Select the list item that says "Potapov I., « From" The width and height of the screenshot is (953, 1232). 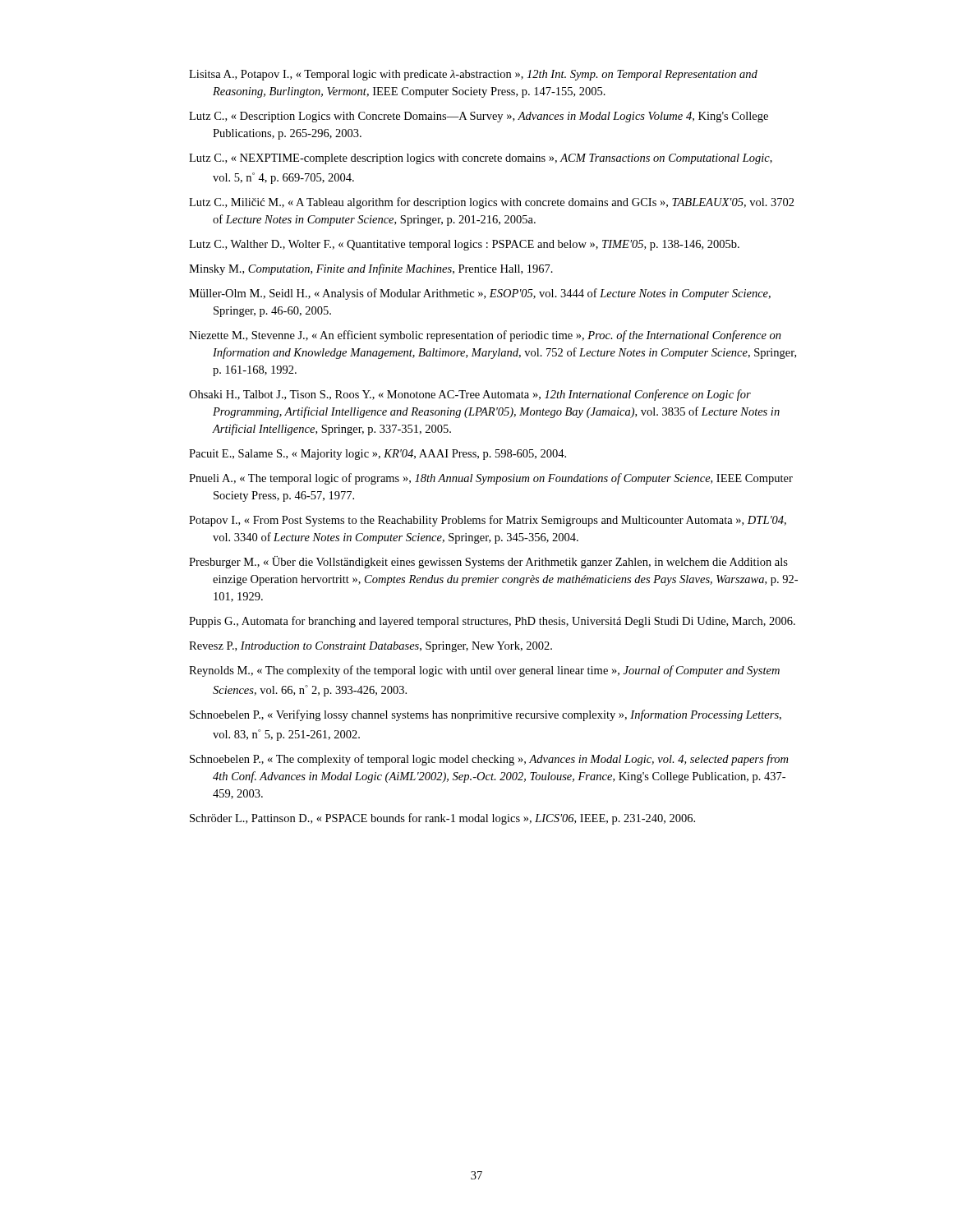497,529
